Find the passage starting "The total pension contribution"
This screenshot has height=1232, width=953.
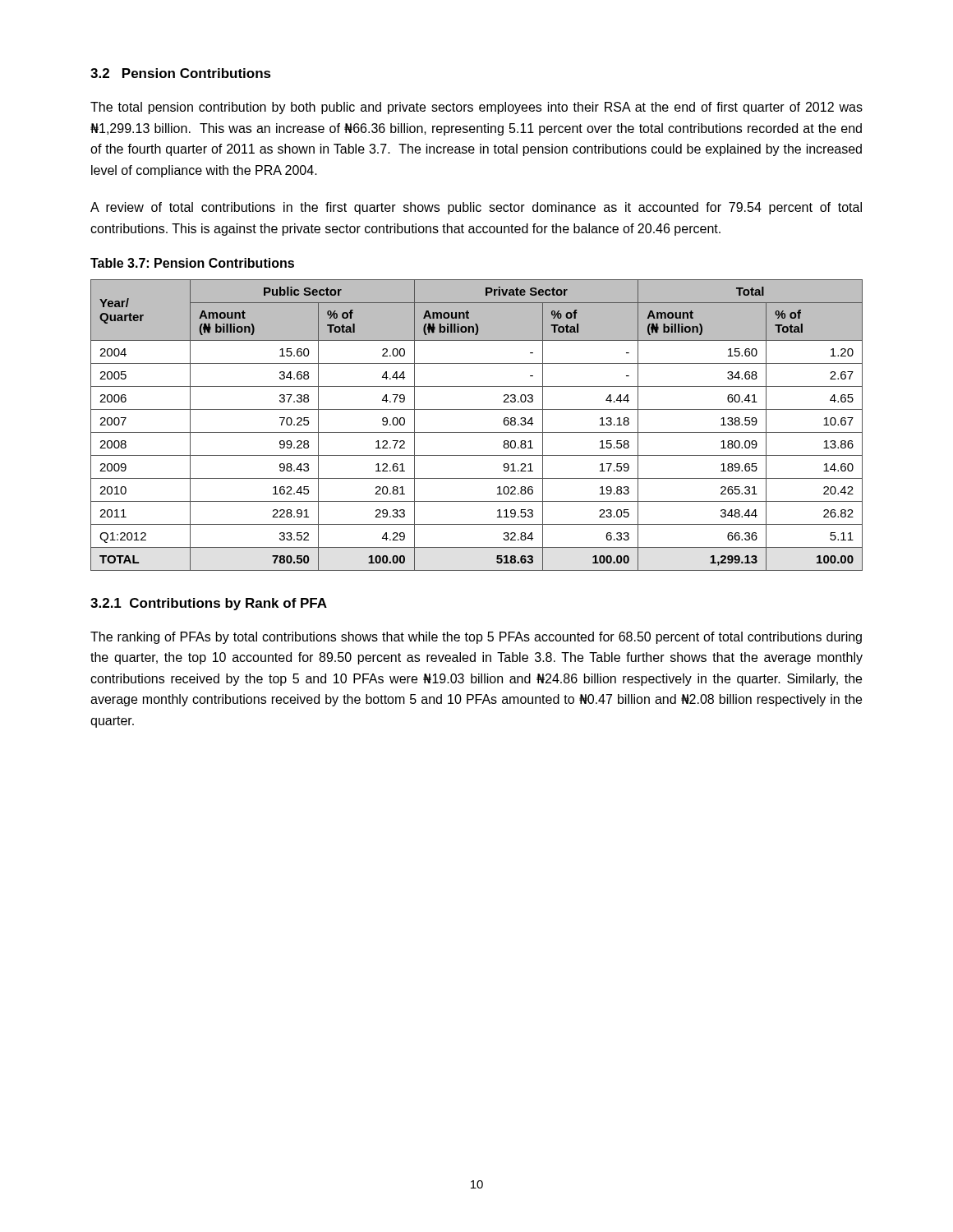(x=476, y=139)
